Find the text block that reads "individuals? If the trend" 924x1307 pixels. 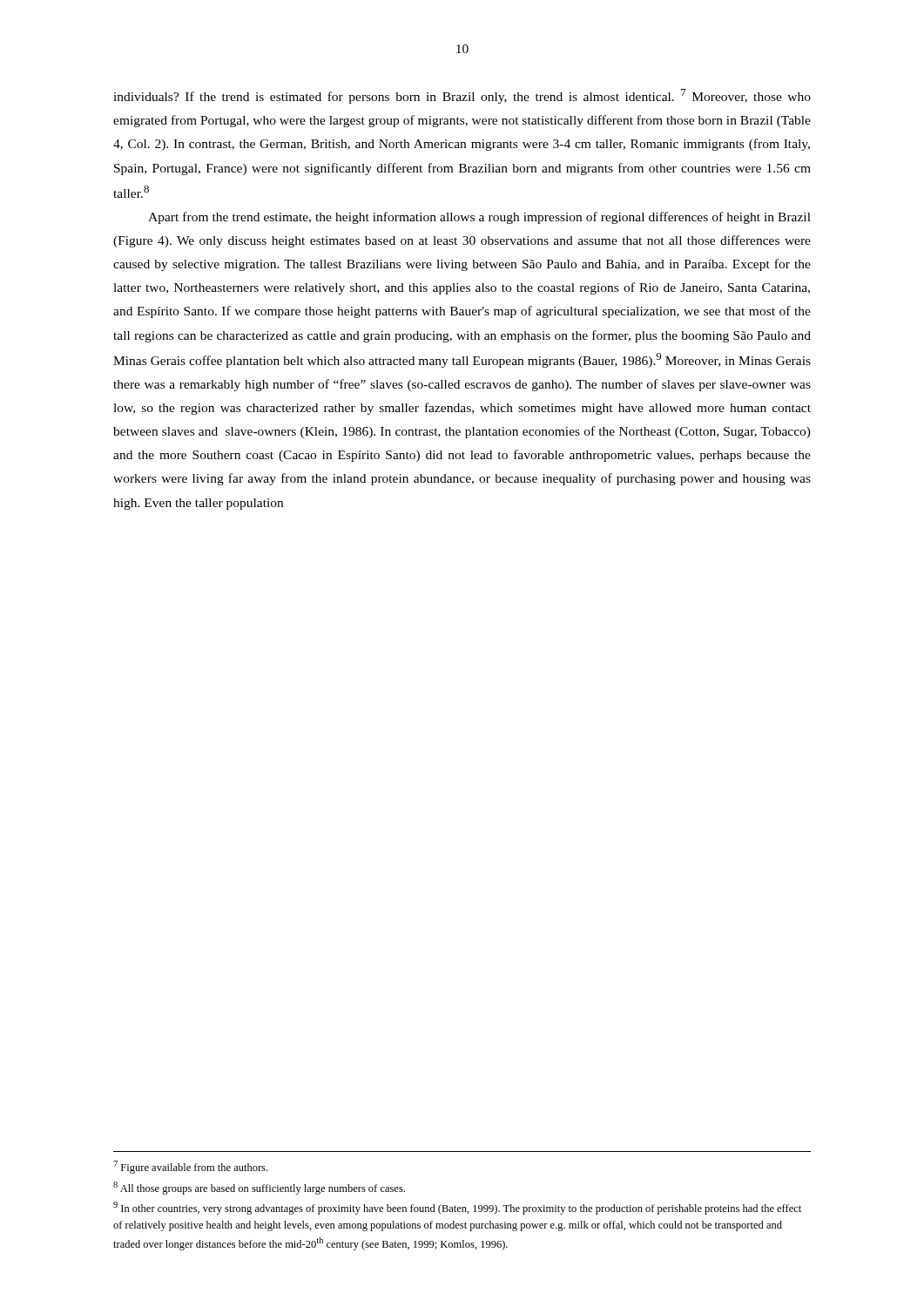[462, 143]
